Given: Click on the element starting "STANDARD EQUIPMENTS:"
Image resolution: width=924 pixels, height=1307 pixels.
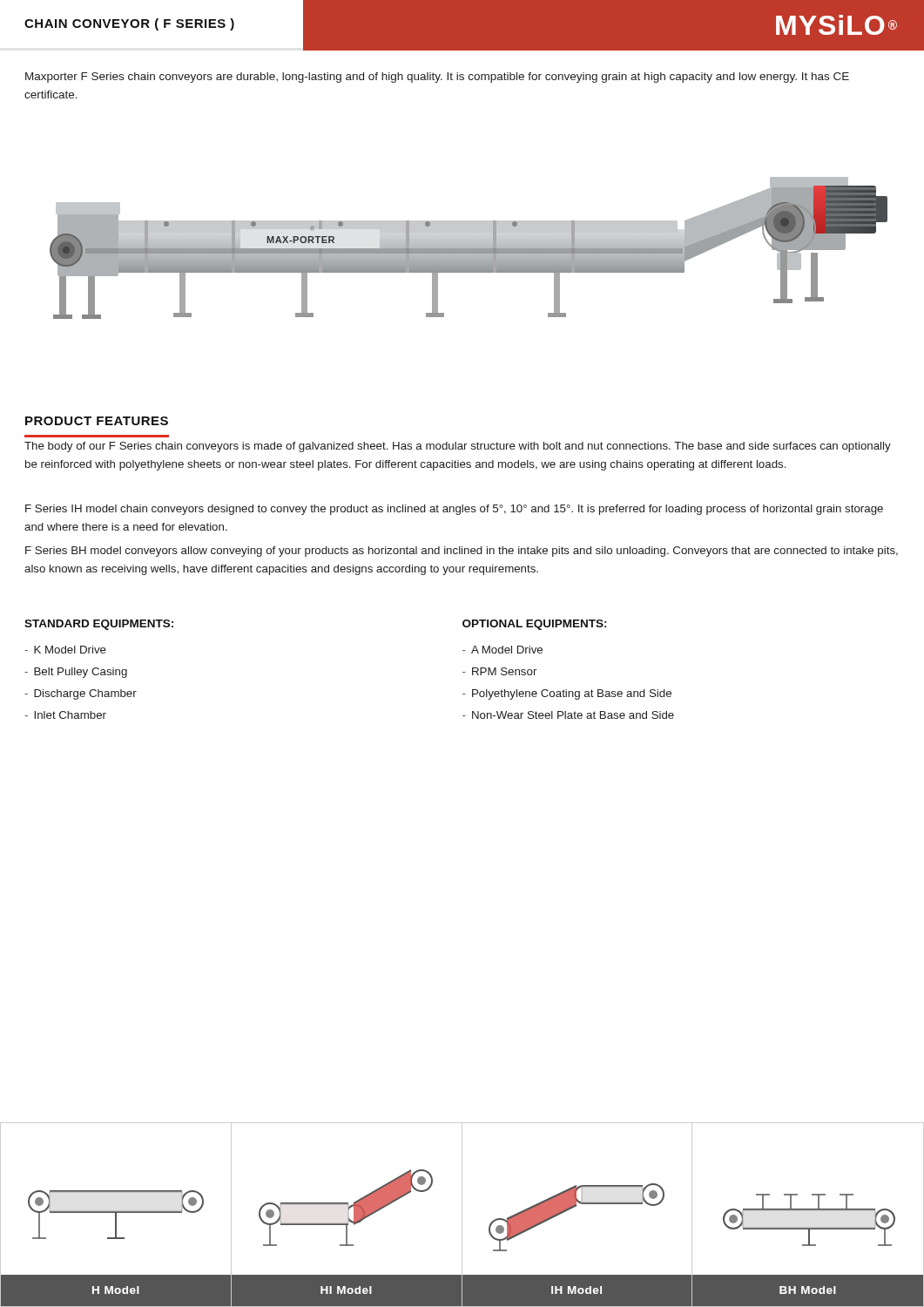Looking at the screenshot, I should [x=99, y=625].
